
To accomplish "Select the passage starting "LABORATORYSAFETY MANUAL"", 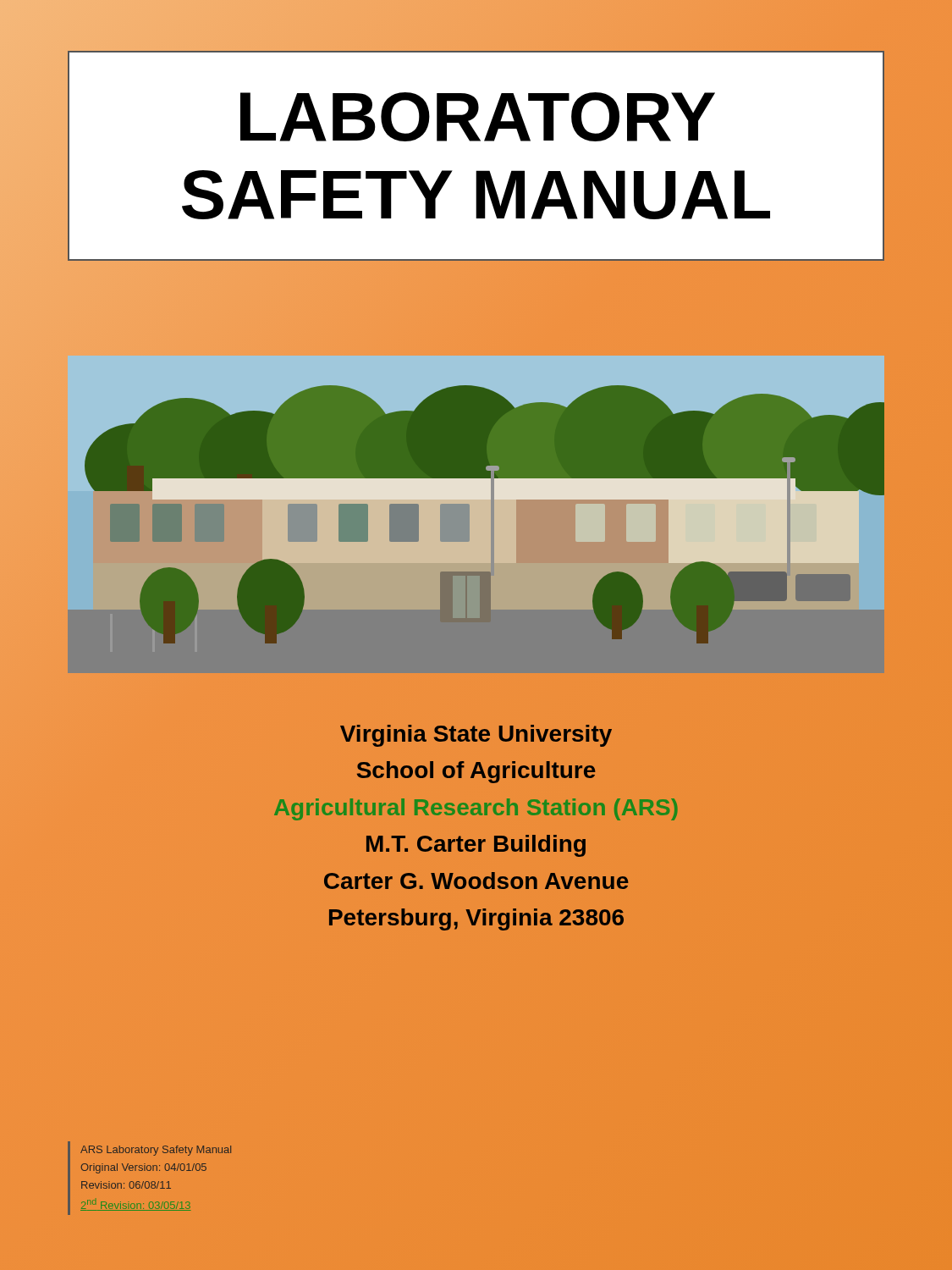I will [x=476, y=156].
